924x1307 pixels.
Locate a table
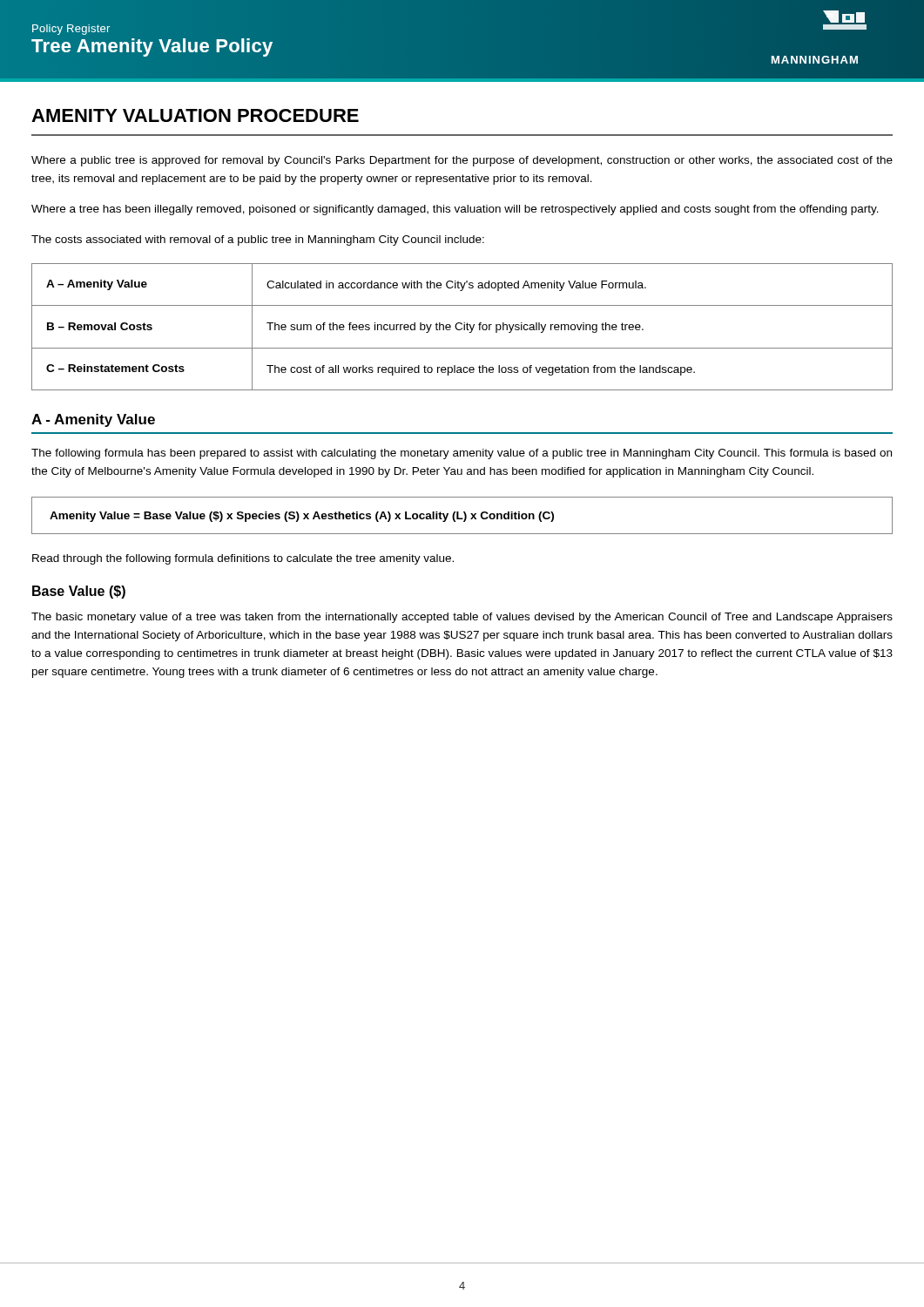tap(462, 327)
